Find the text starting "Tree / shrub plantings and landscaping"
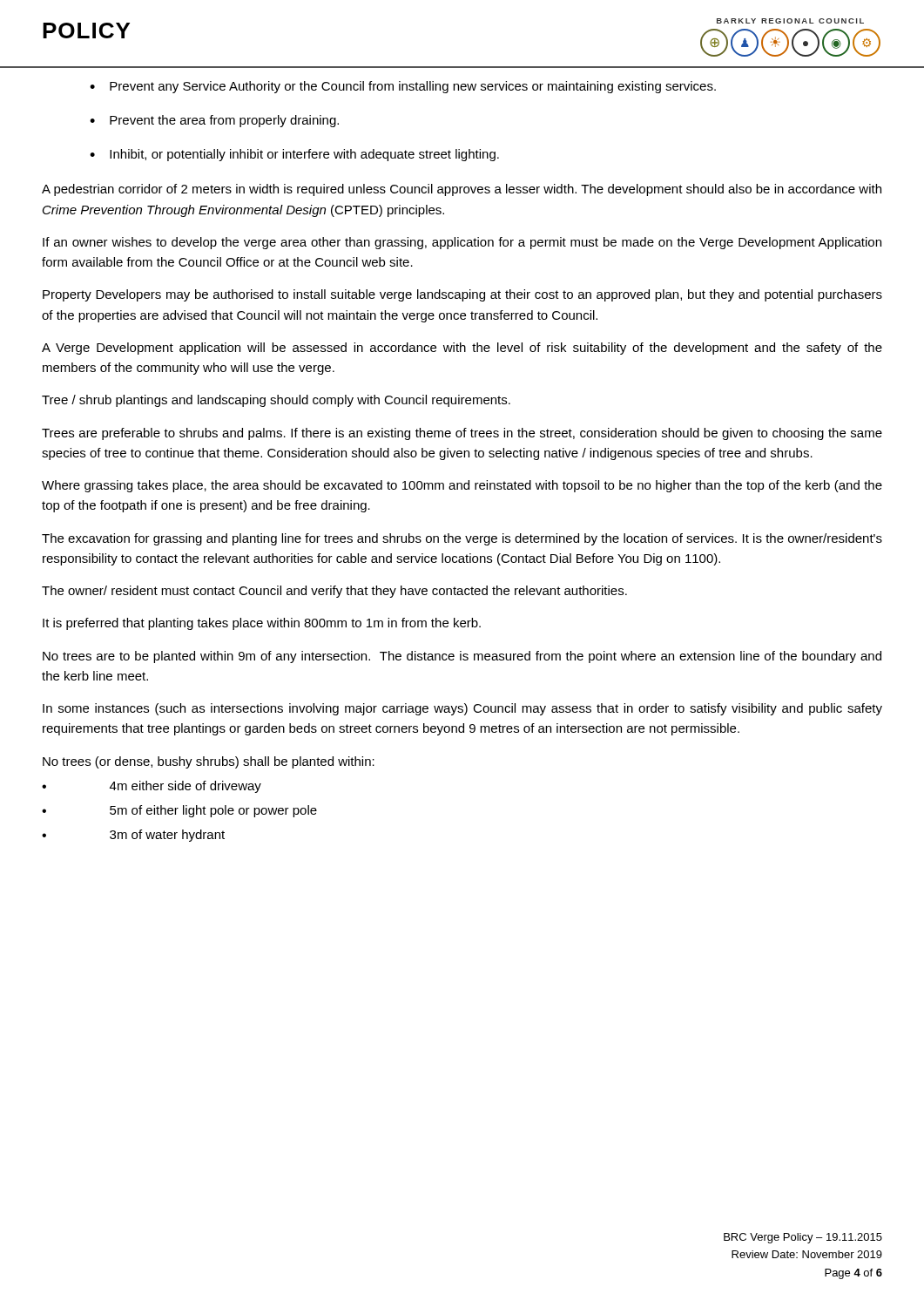 click(276, 400)
